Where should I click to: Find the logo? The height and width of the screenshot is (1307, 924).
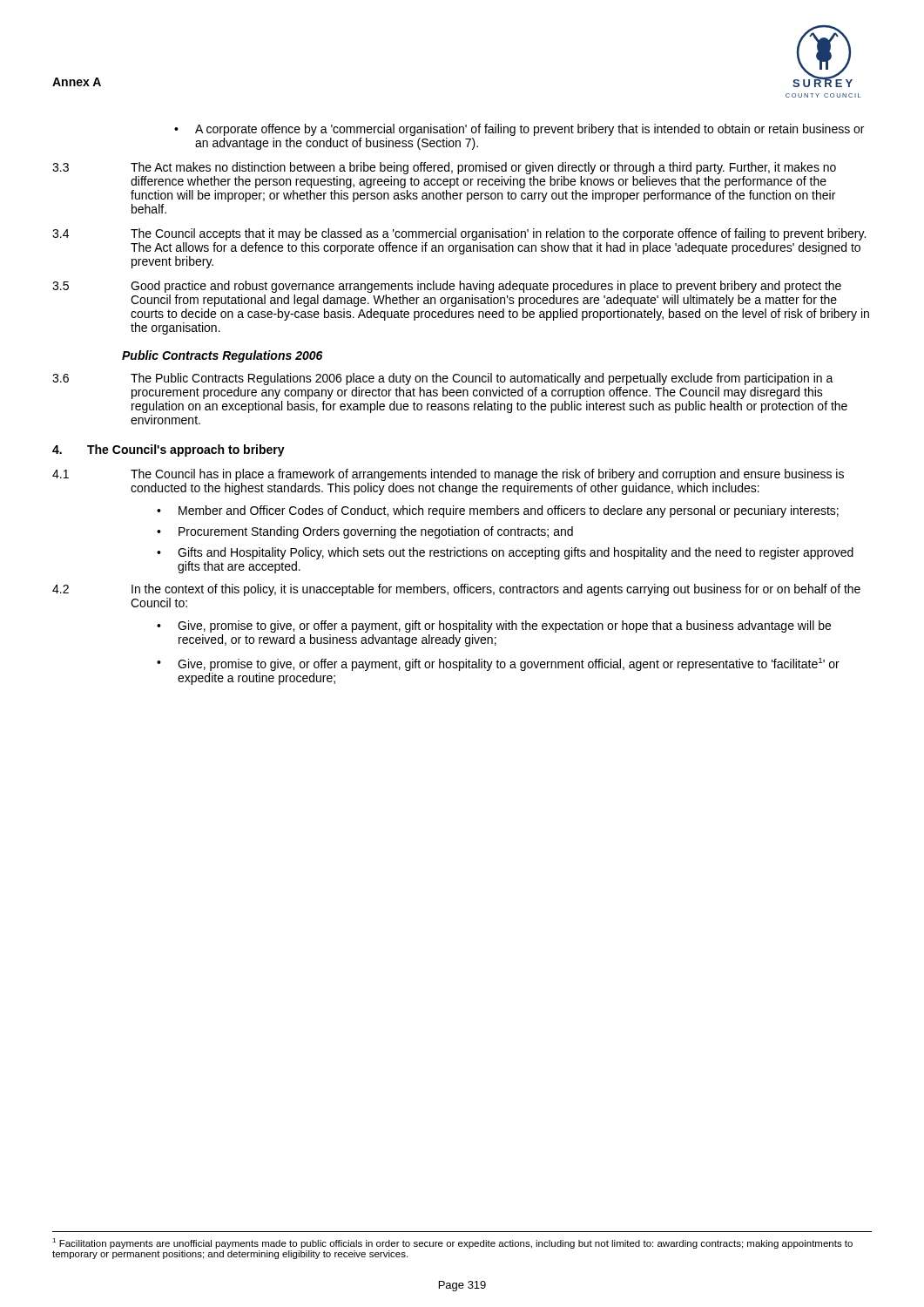(824, 65)
